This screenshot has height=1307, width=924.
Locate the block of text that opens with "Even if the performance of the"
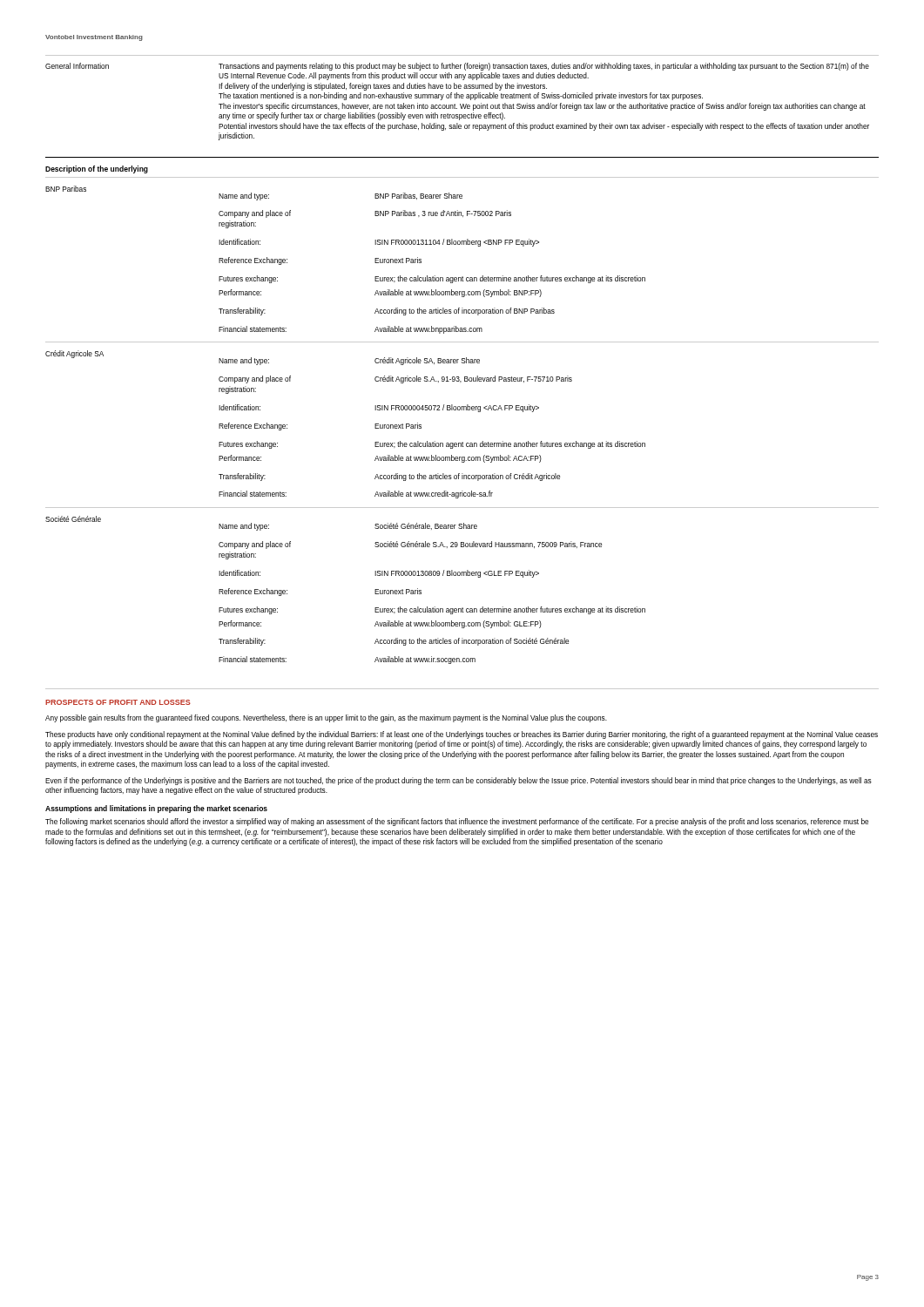tap(458, 785)
